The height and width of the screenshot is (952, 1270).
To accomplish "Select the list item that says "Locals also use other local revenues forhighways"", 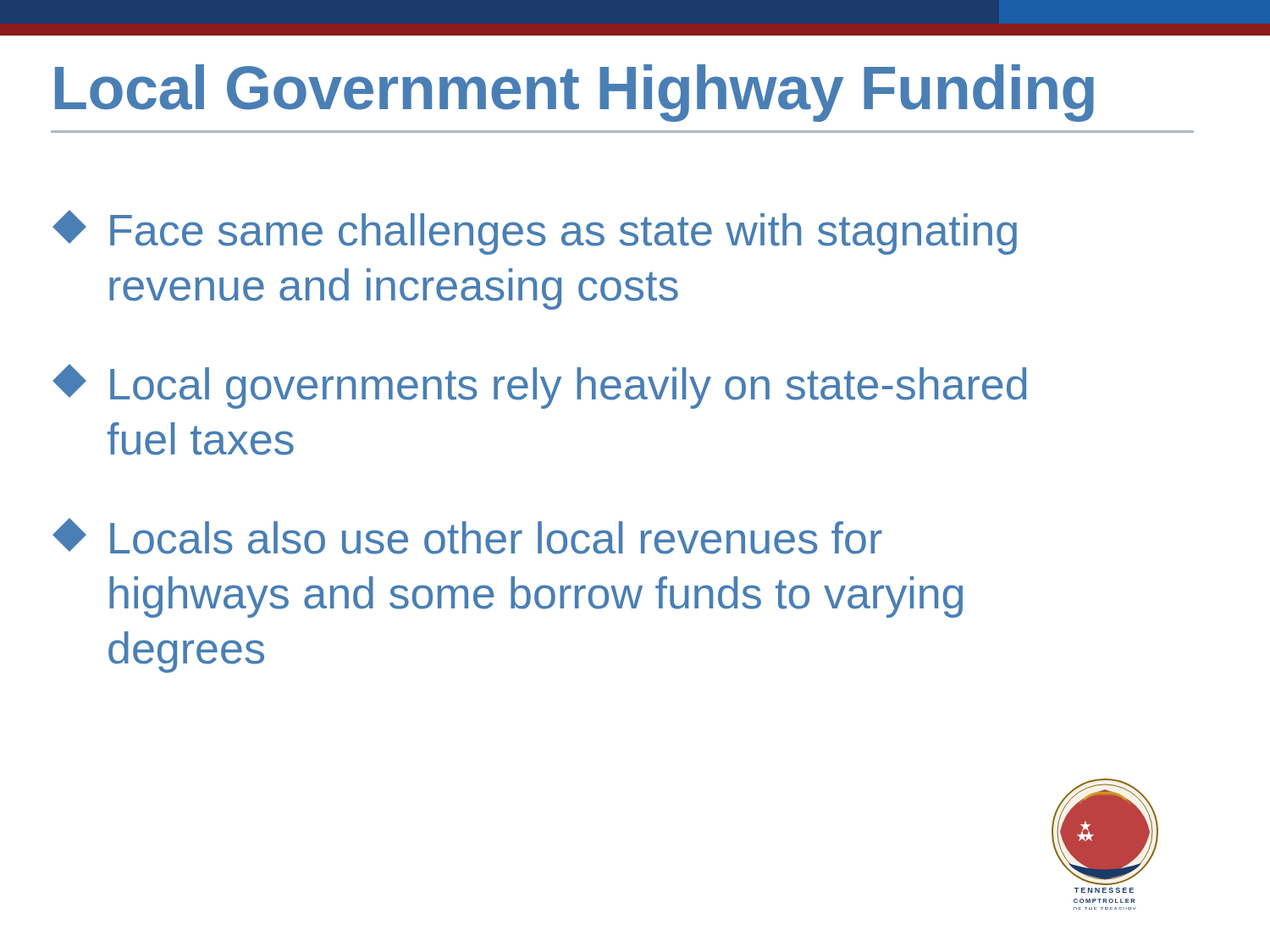I will [508, 594].
